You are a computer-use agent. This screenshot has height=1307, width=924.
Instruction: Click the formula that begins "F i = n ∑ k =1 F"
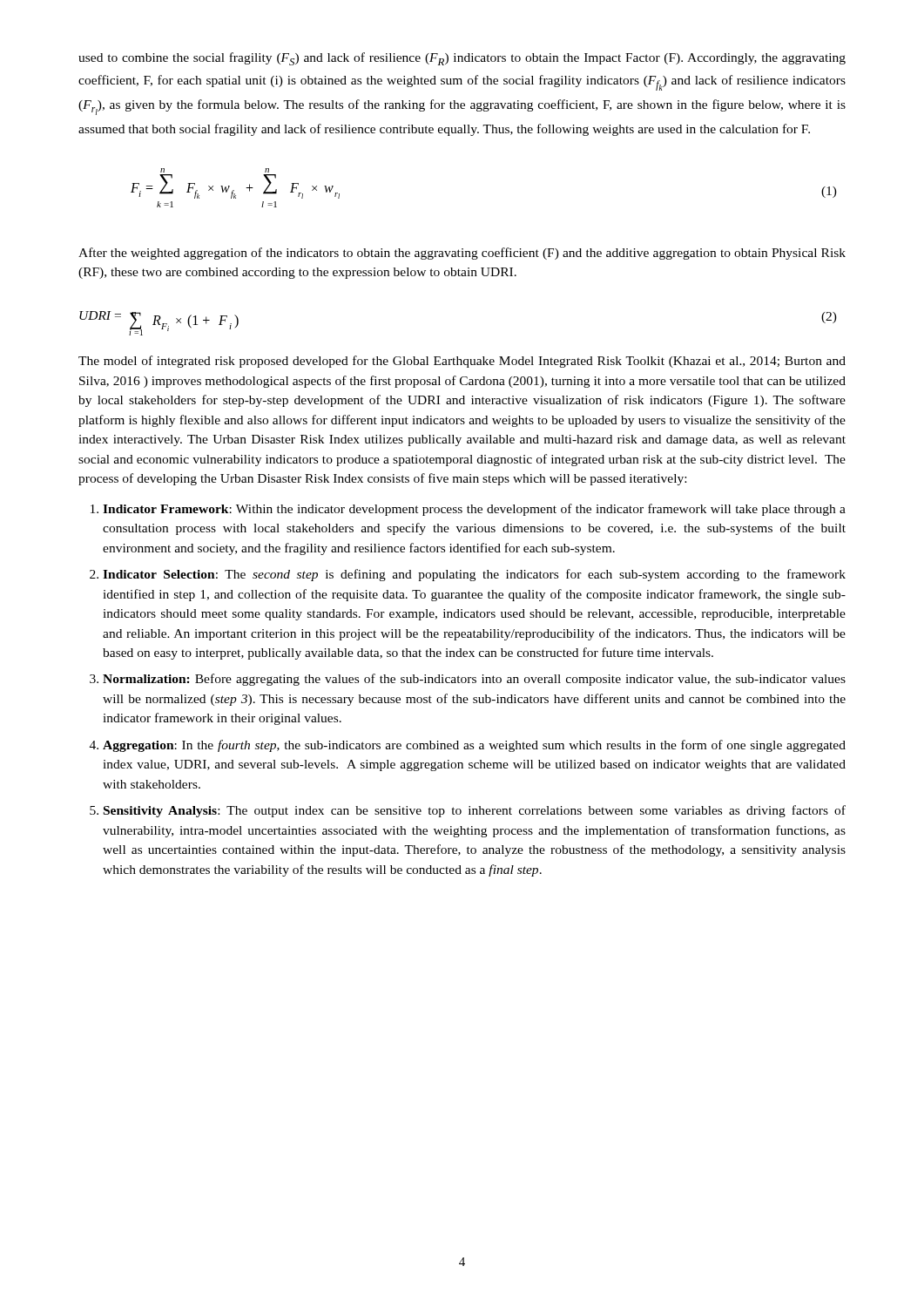point(162,170)
